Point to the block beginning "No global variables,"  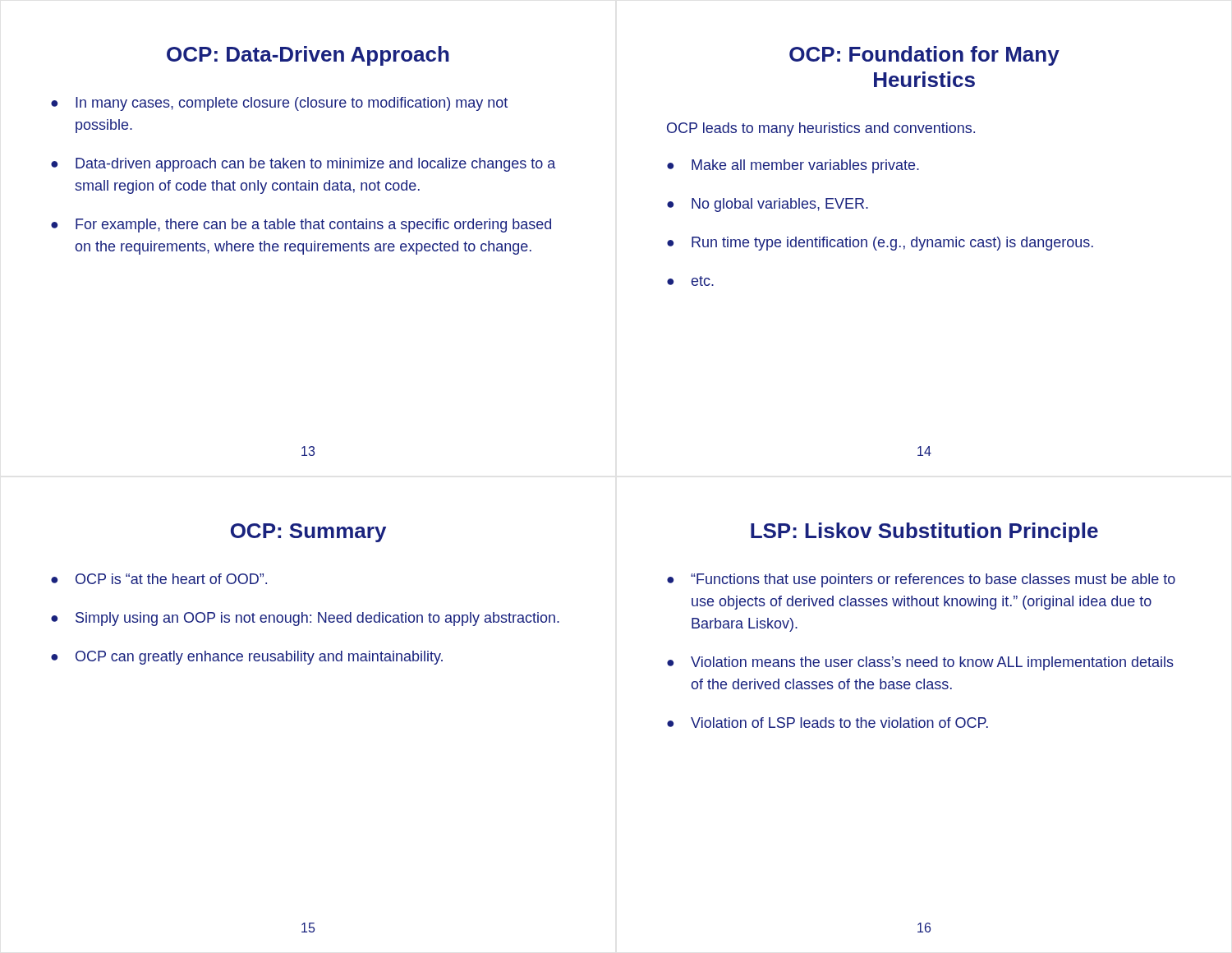pos(780,204)
